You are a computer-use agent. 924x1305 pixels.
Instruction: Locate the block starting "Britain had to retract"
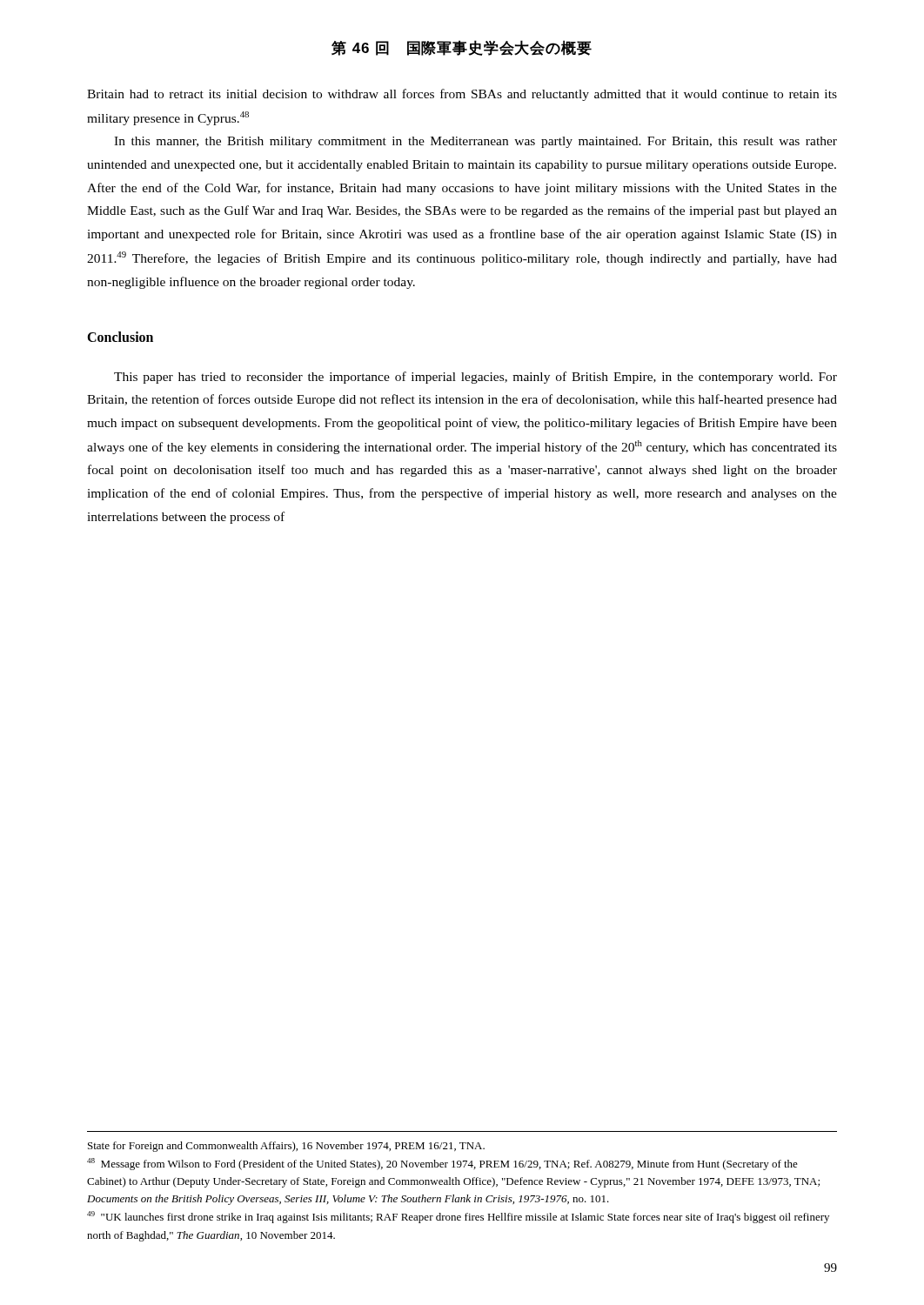462,106
